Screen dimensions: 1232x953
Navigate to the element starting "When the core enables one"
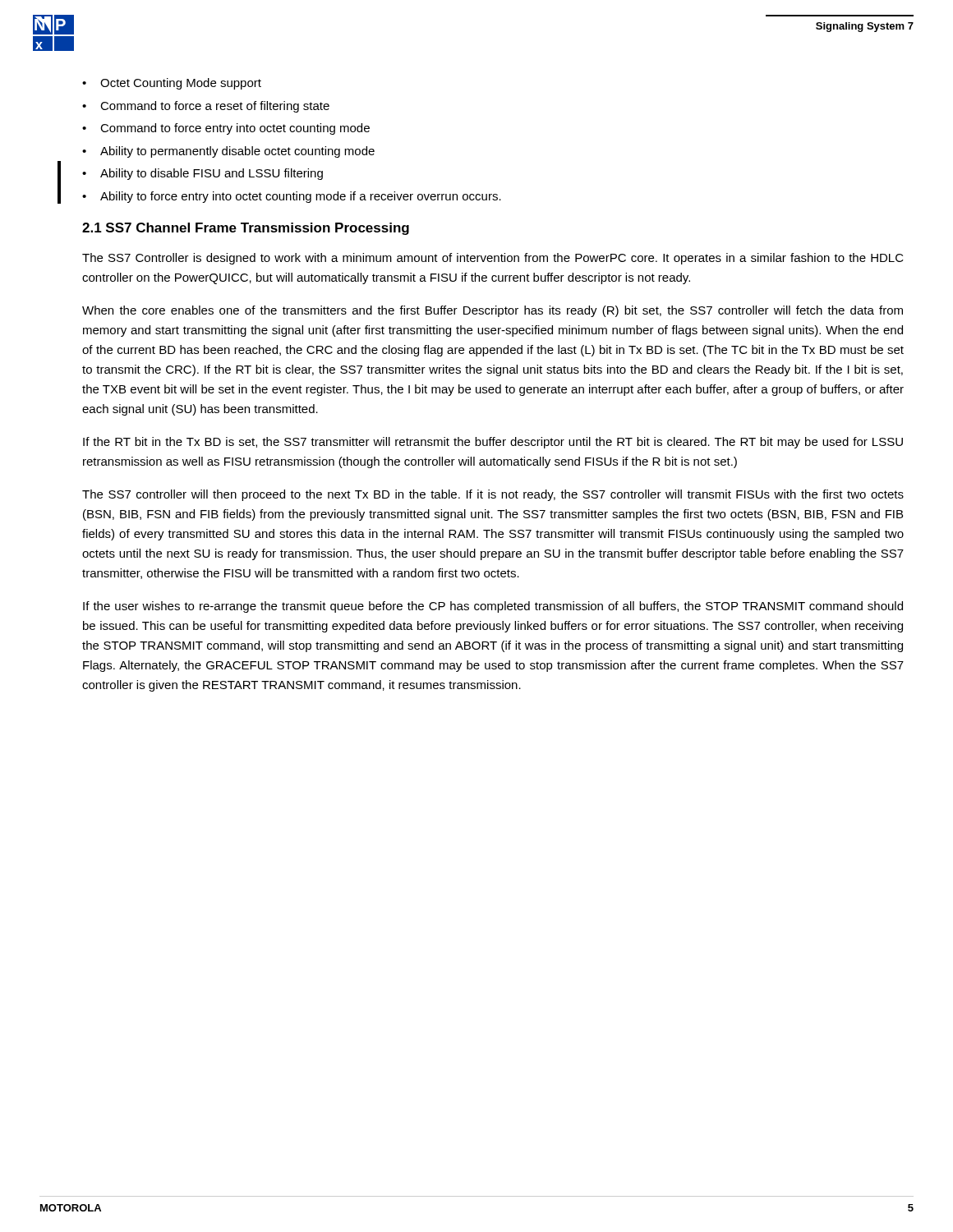pos(493,359)
